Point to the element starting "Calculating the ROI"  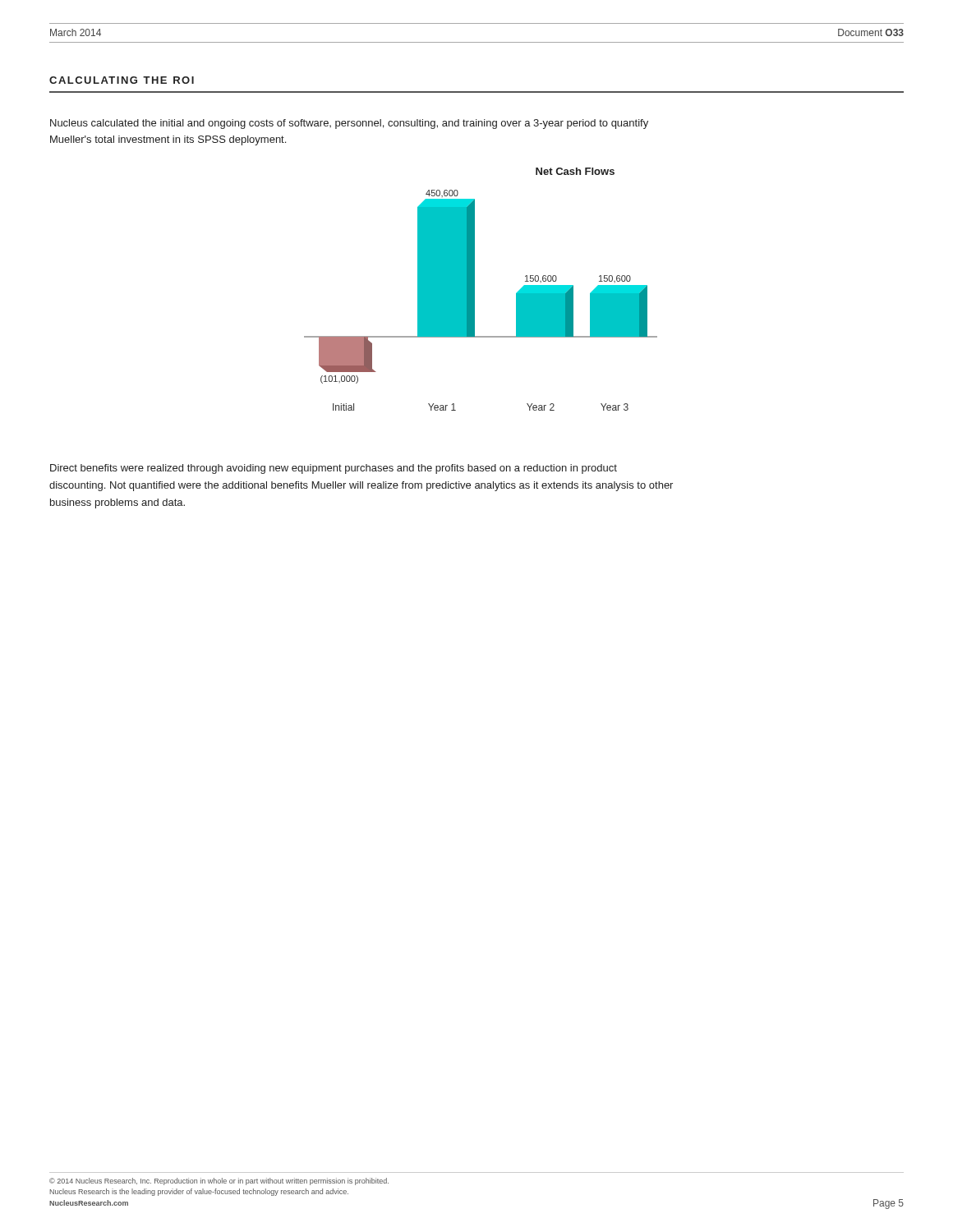[x=122, y=80]
